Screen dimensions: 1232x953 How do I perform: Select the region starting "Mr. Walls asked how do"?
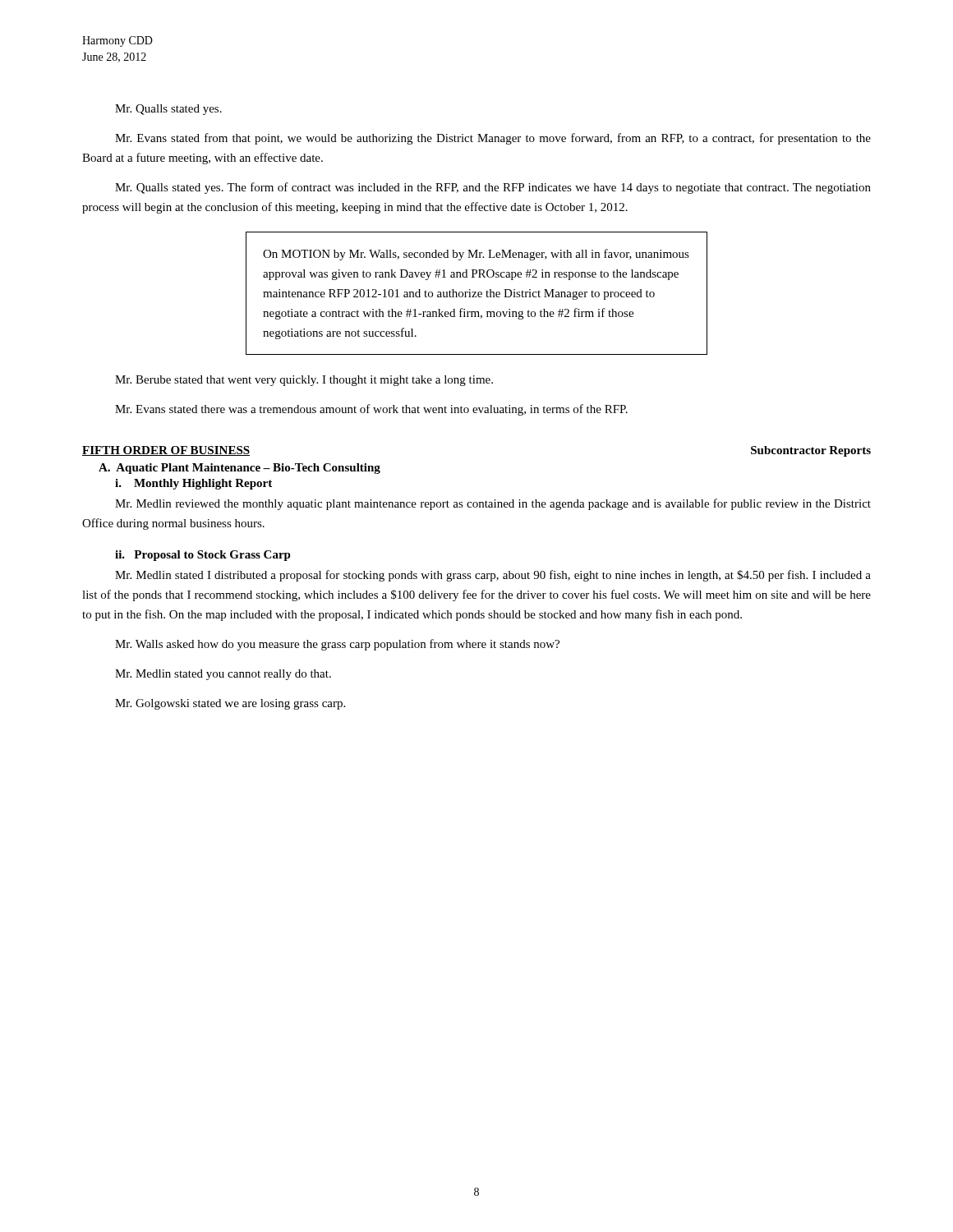[x=338, y=644]
